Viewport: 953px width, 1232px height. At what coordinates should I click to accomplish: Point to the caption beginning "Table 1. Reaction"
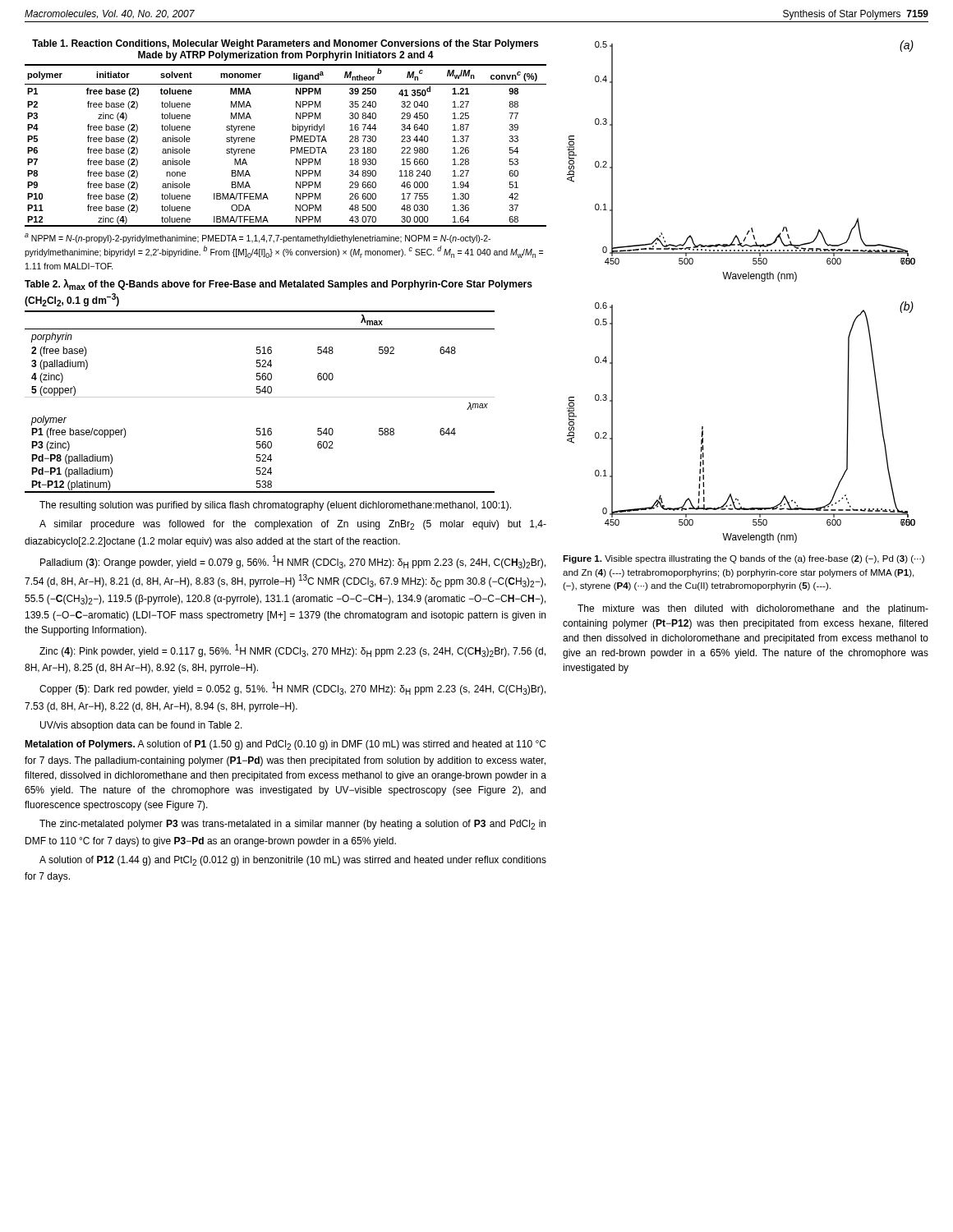coord(285,49)
